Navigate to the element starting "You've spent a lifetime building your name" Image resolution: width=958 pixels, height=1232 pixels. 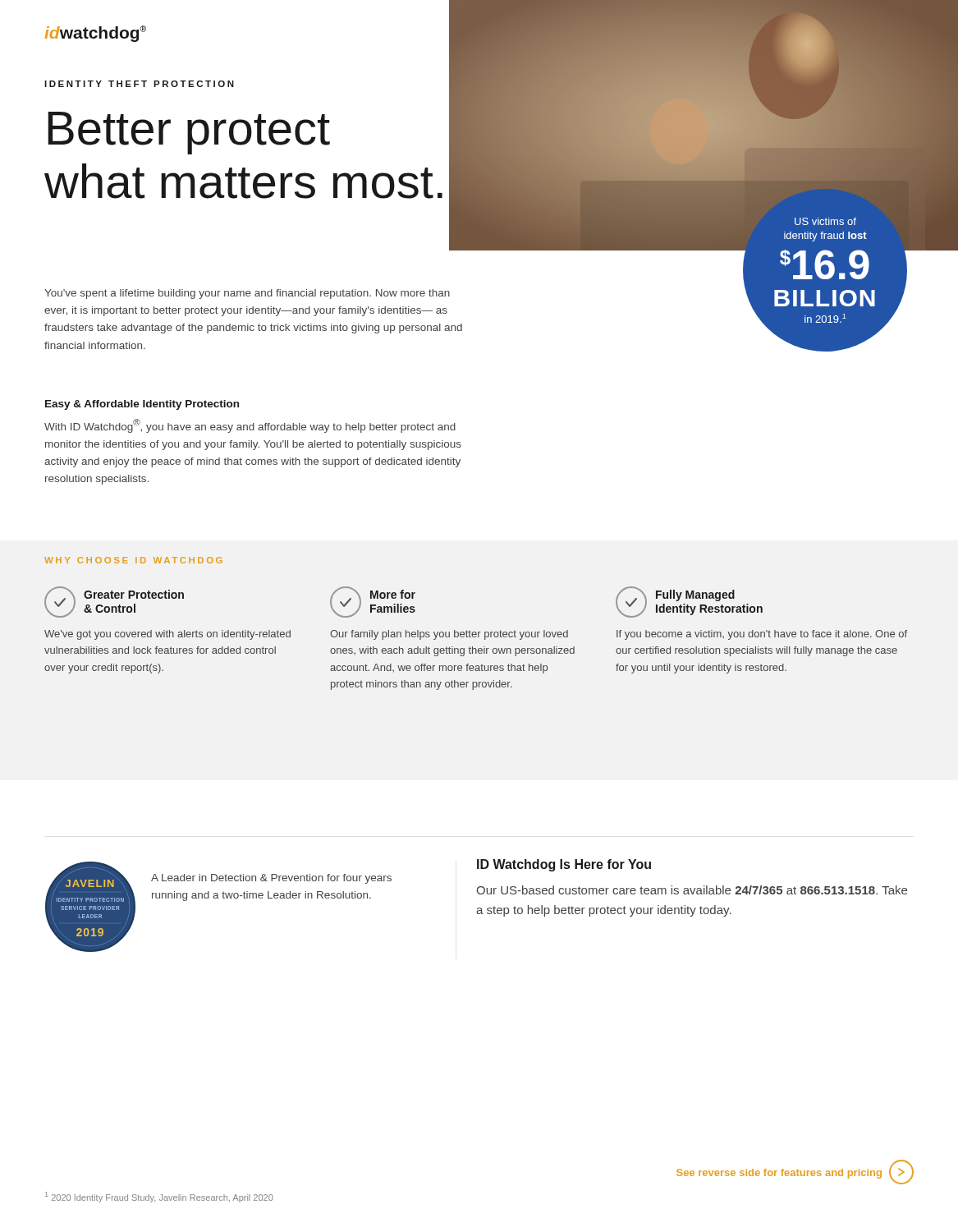coord(253,319)
